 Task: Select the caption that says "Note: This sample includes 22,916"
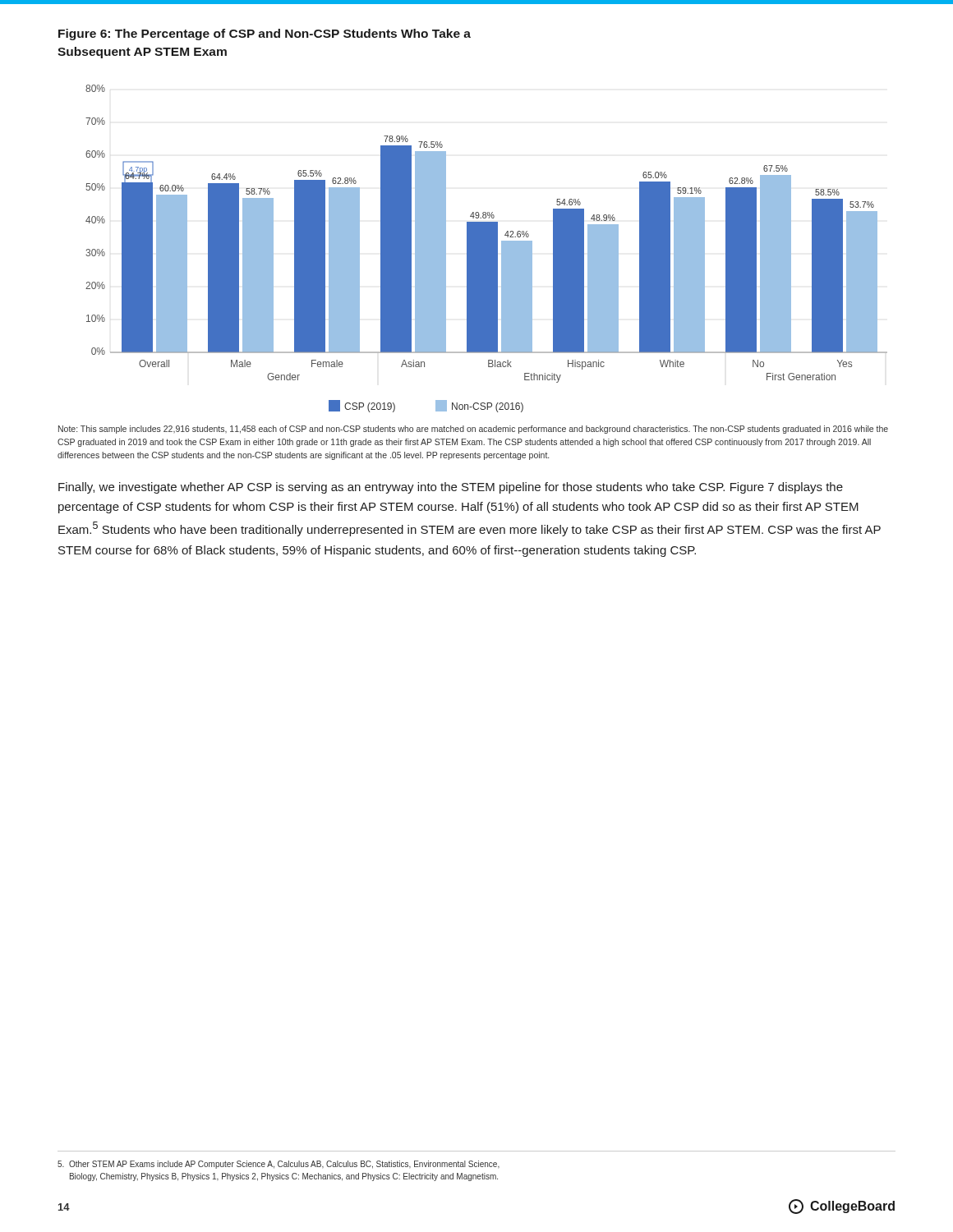(473, 442)
